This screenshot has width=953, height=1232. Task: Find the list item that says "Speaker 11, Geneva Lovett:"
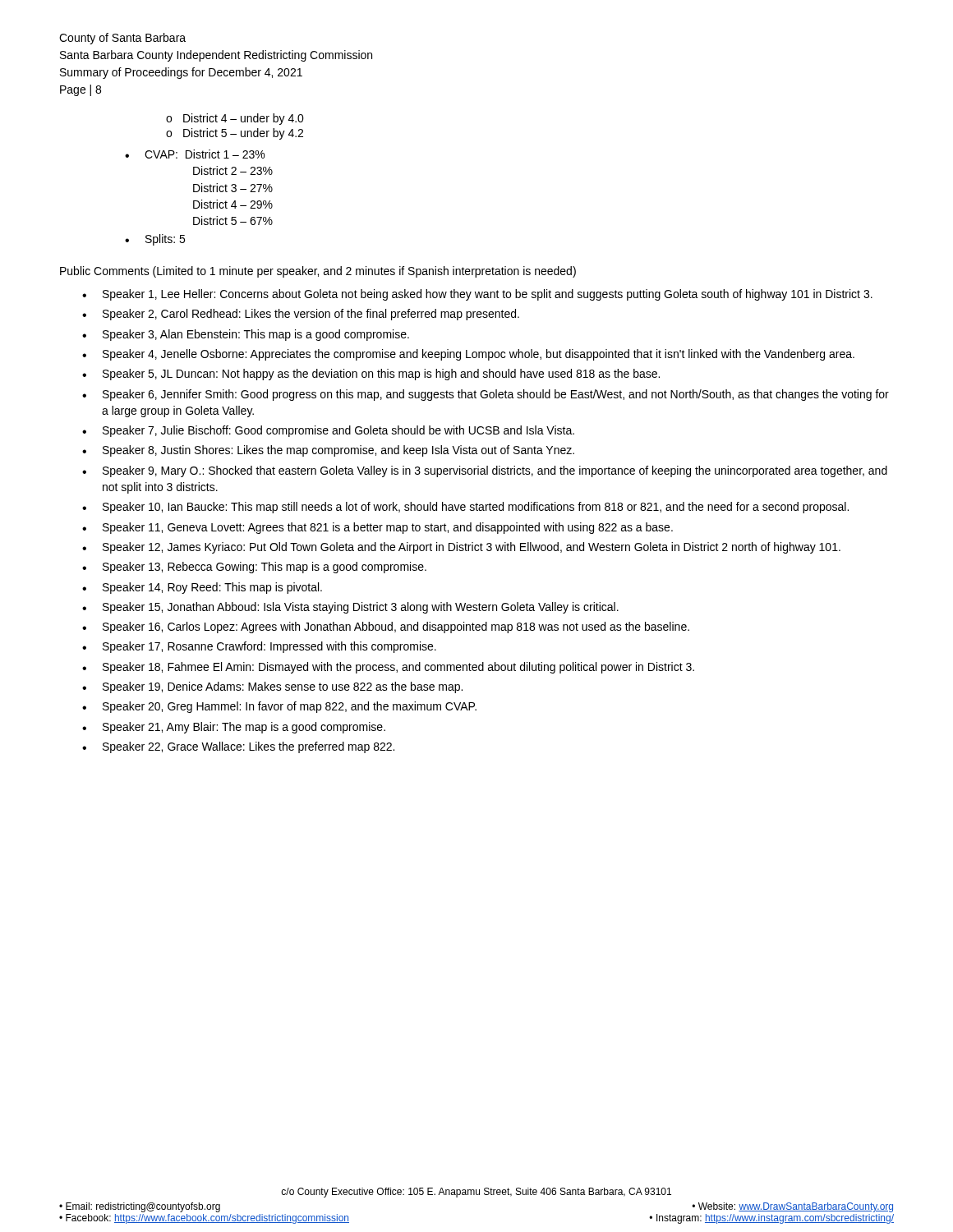tap(388, 527)
